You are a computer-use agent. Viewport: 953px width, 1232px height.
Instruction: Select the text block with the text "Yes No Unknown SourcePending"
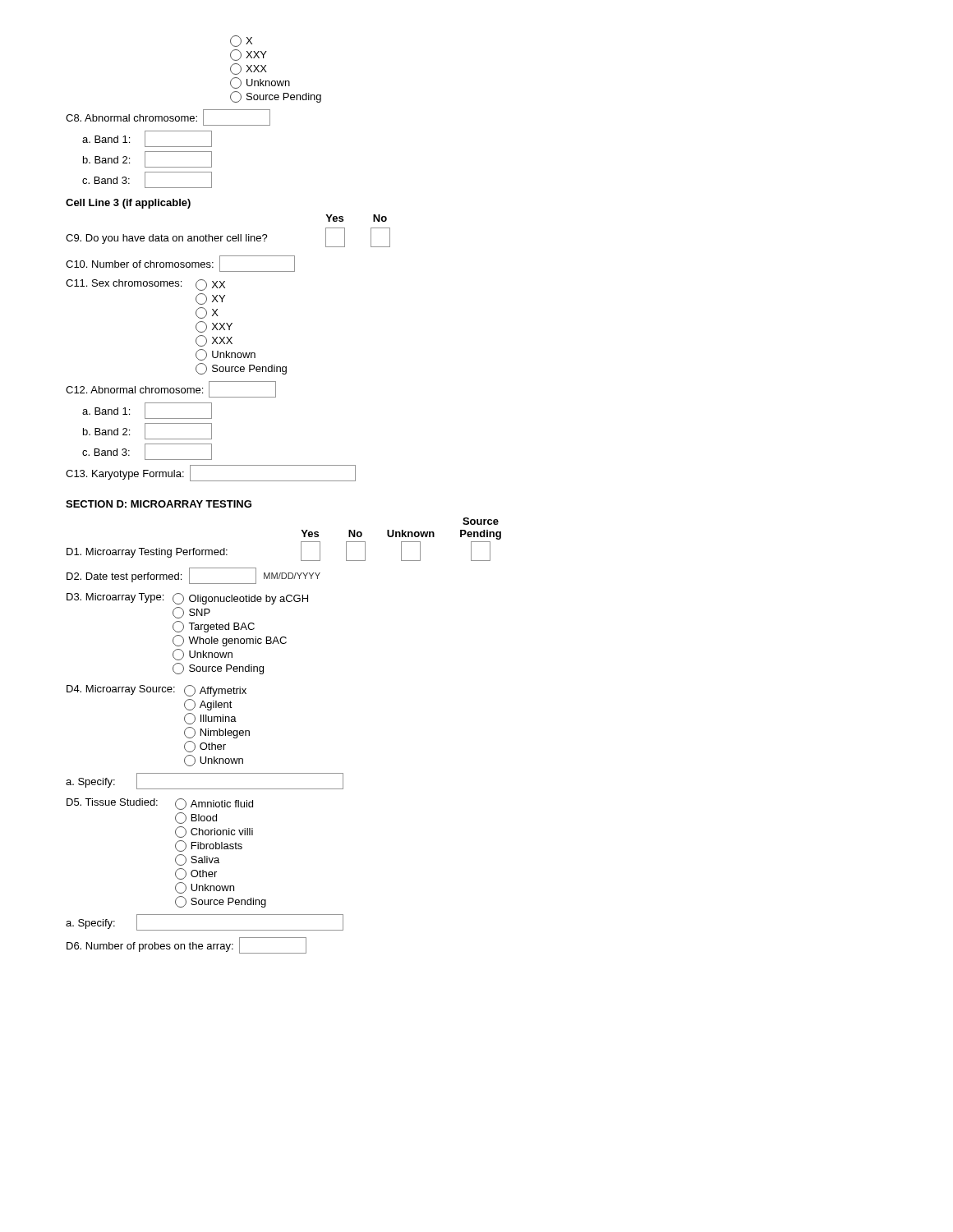[x=476, y=538]
